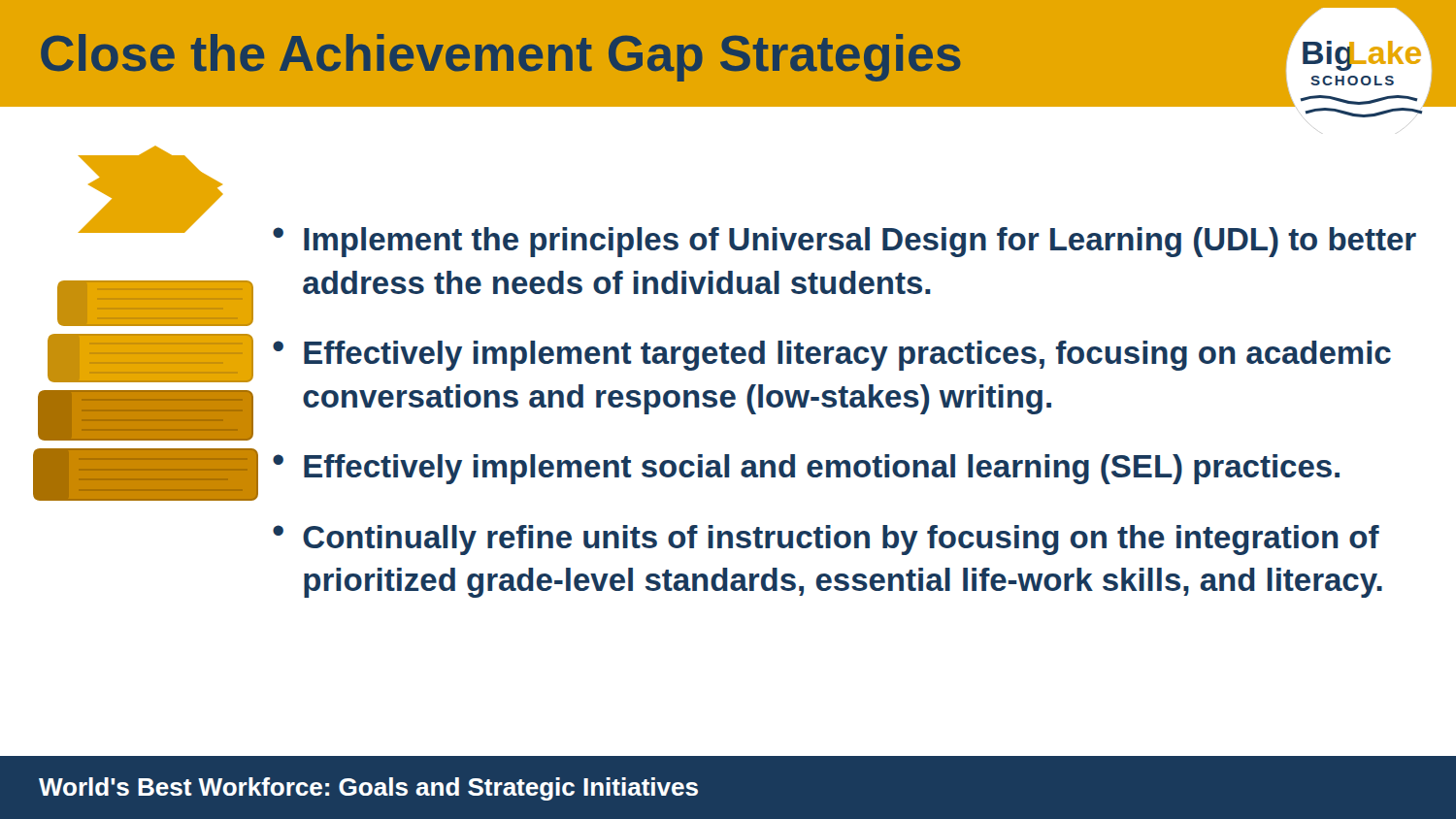Locate the text block starting "• Continually refine units of instruction by"

[x=844, y=559]
